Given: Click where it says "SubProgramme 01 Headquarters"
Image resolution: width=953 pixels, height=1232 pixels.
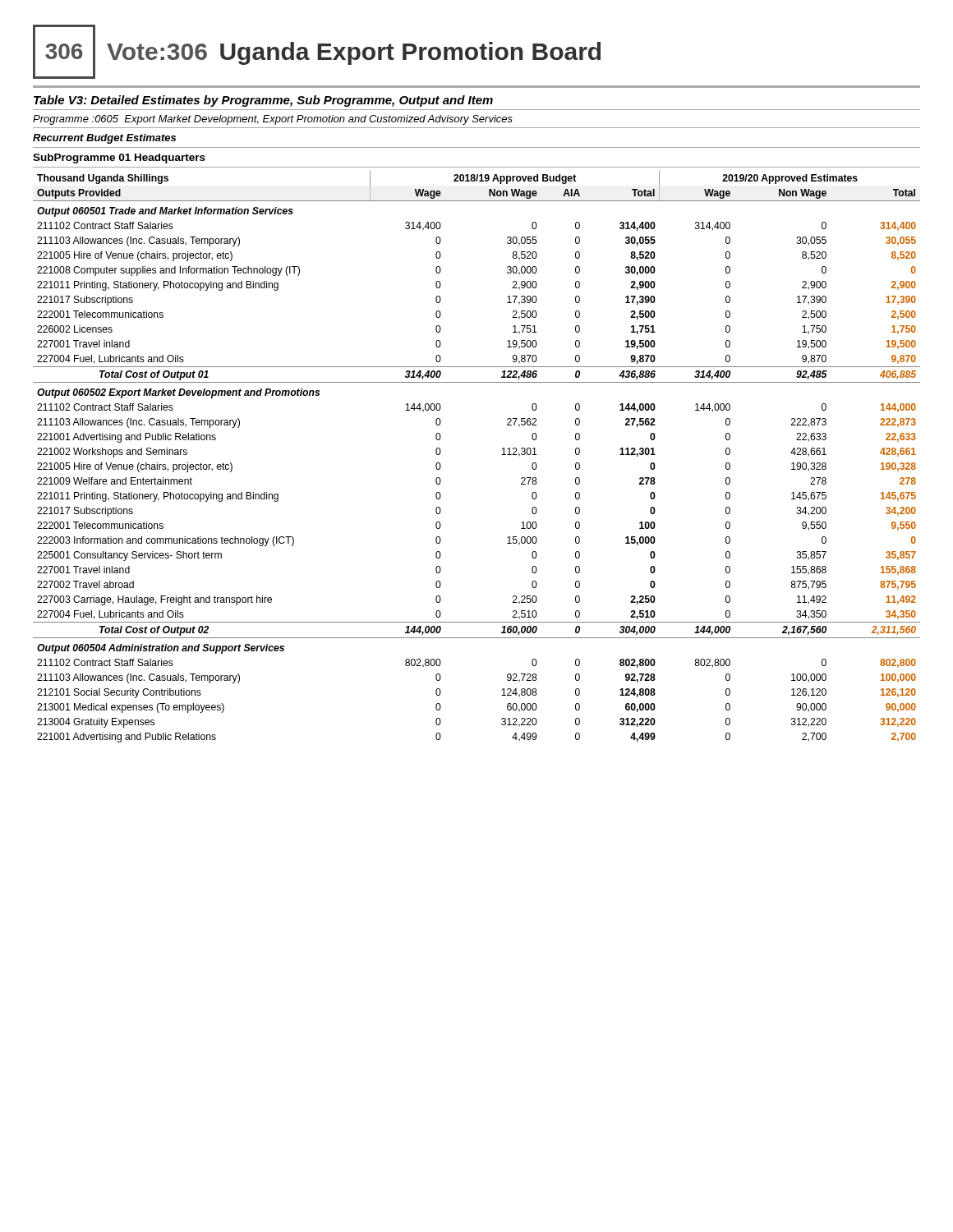Looking at the screenshot, I should click(x=119, y=157).
